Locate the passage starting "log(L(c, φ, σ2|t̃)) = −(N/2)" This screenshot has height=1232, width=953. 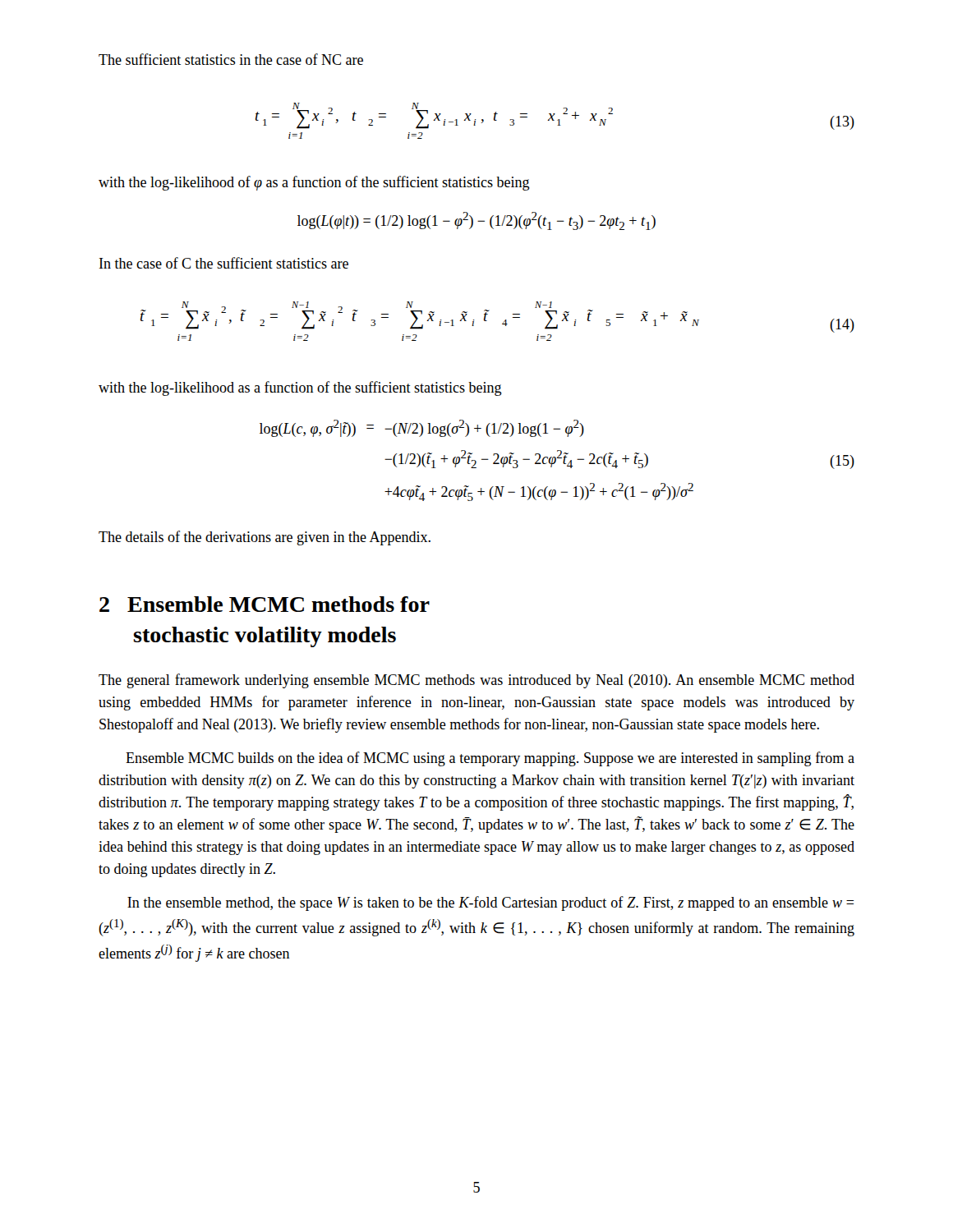click(x=554, y=461)
